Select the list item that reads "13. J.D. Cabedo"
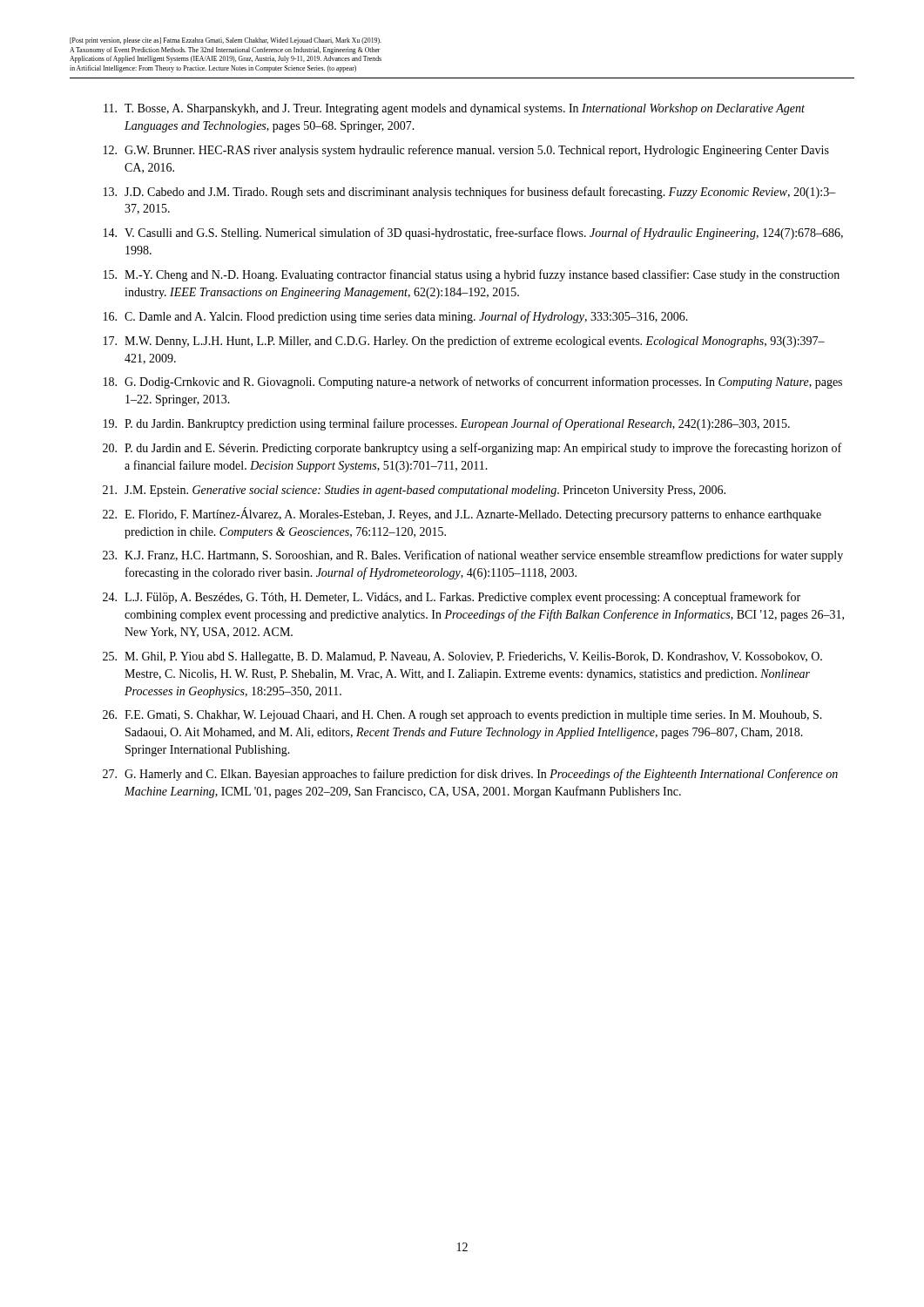 469,201
